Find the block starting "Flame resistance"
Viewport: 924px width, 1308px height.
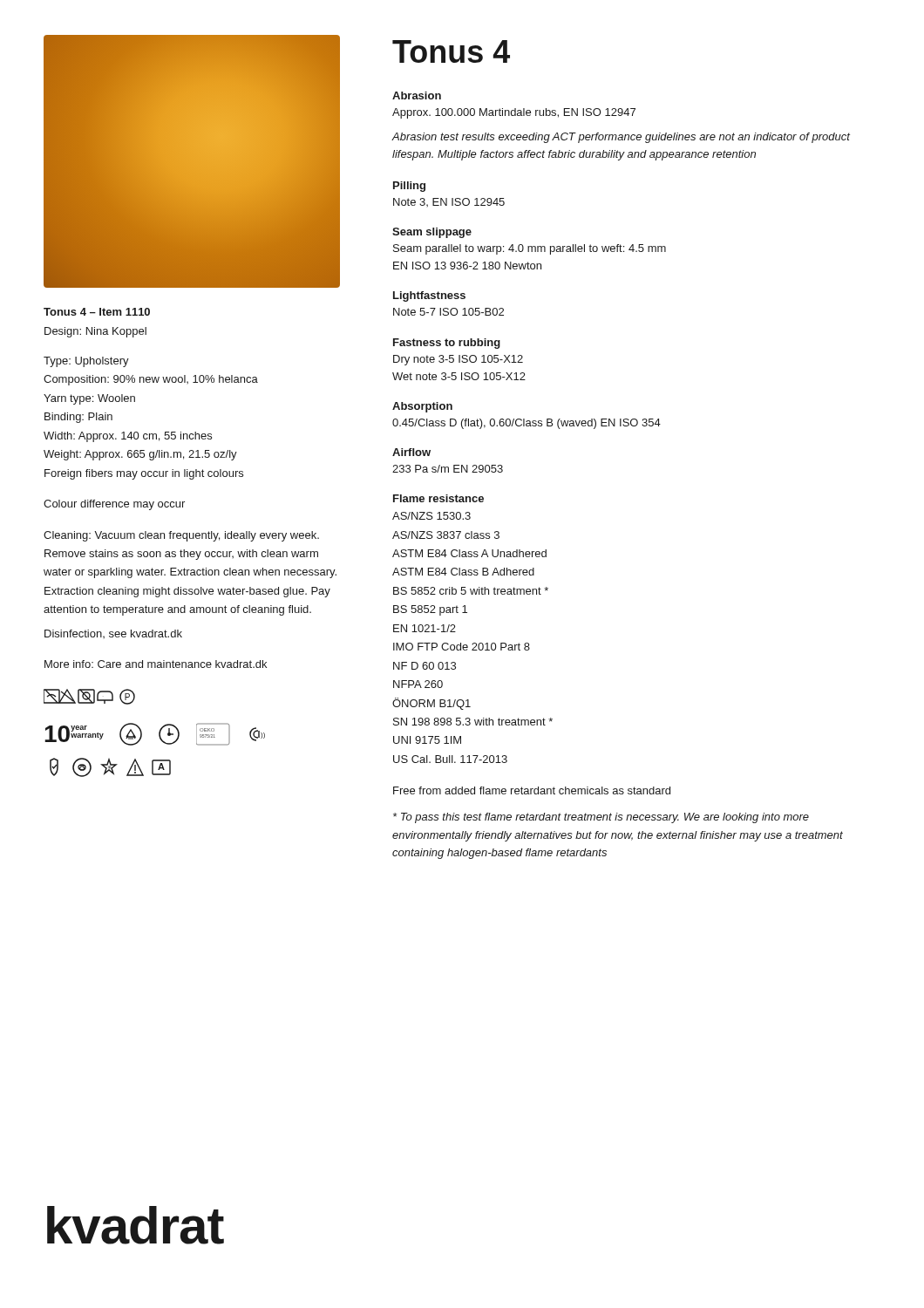438,498
